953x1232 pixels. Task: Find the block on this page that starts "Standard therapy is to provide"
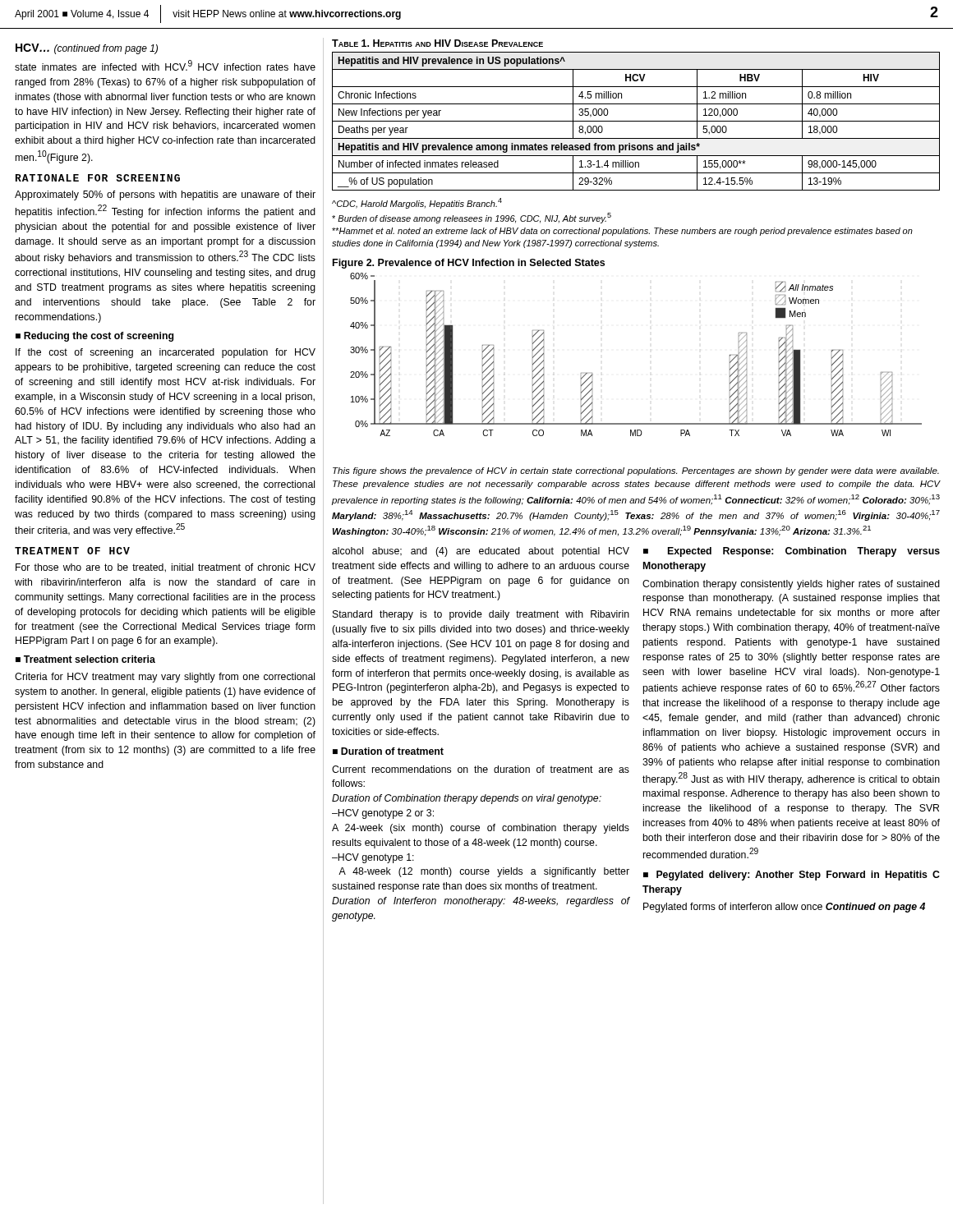pyautogui.click(x=481, y=673)
